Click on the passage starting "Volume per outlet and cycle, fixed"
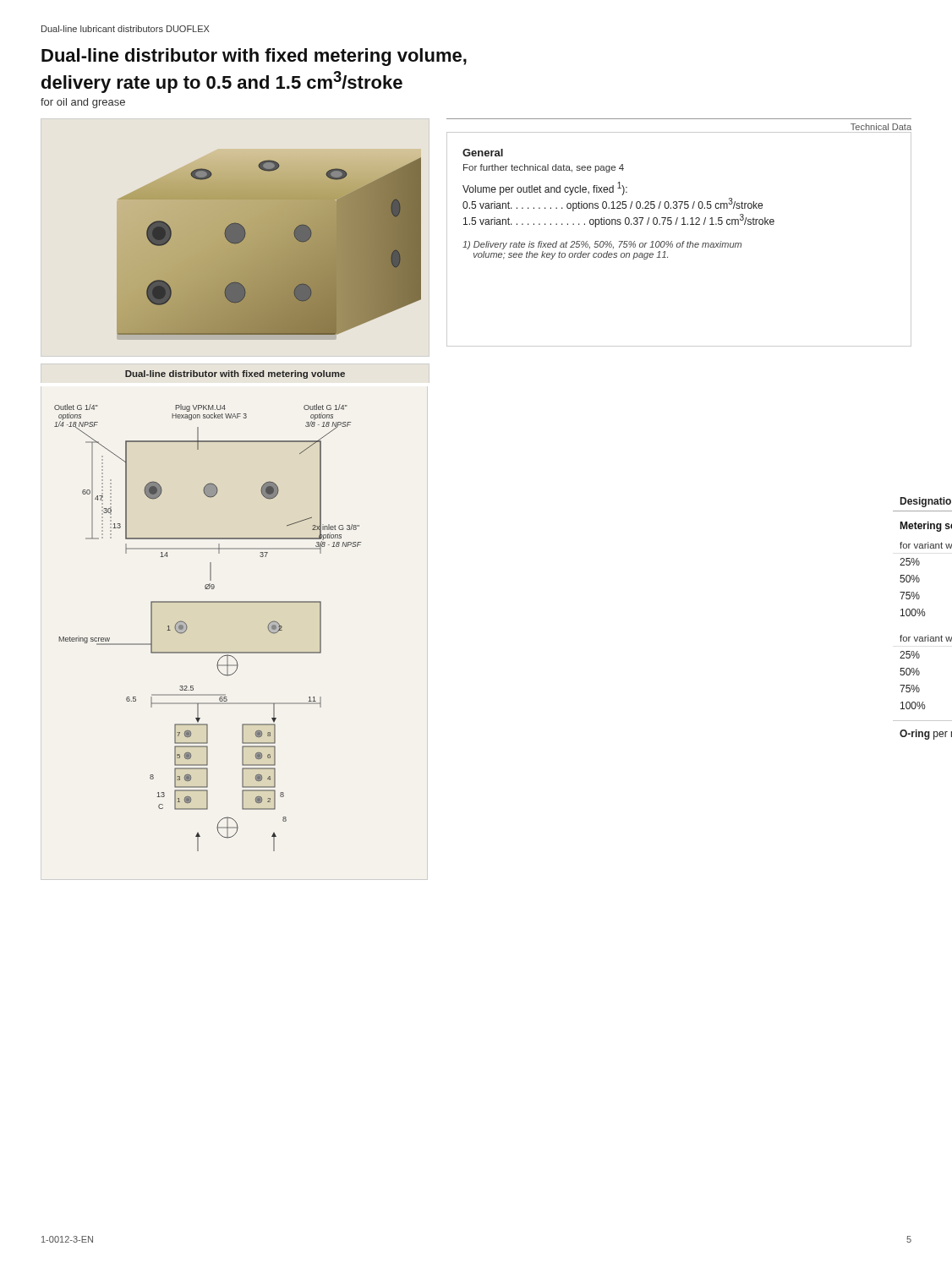The height and width of the screenshot is (1268, 952). coord(545,188)
